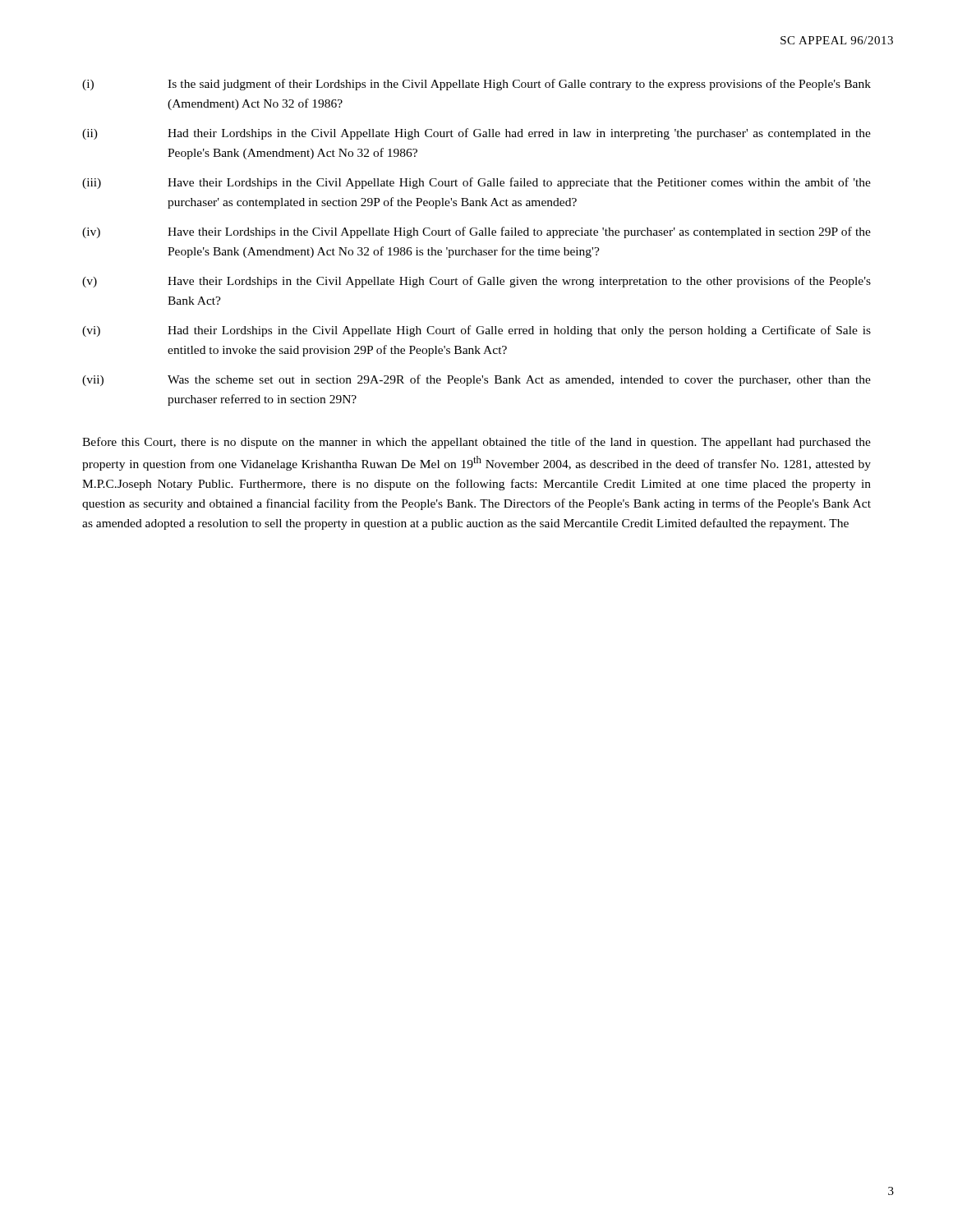Click on the list item with the text "(v) Have their Lordships in the Civil Appellate"
Image resolution: width=953 pixels, height=1232 pixels.
476,291
